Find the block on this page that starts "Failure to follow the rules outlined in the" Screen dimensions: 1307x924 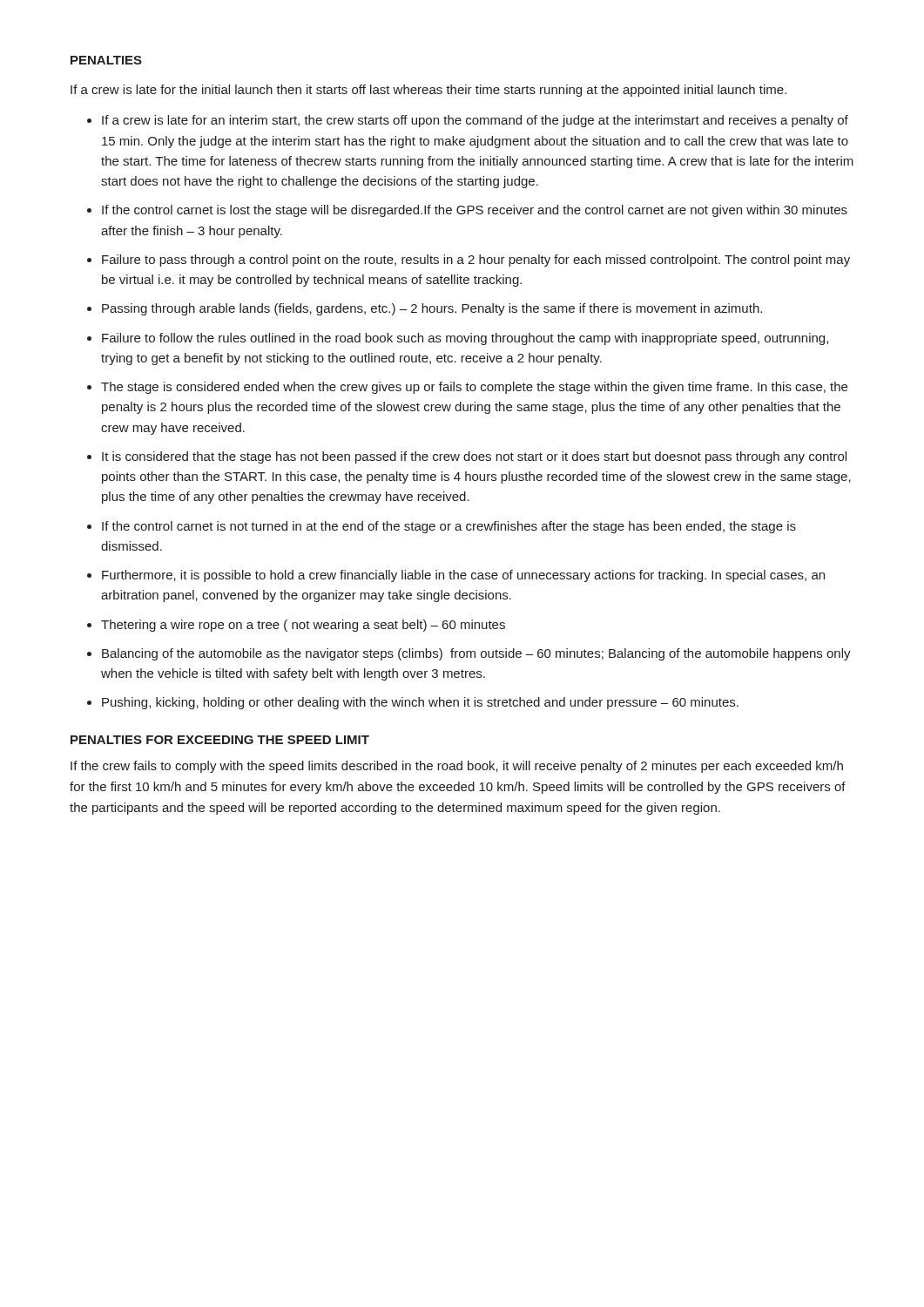click(x=465, y=347)
